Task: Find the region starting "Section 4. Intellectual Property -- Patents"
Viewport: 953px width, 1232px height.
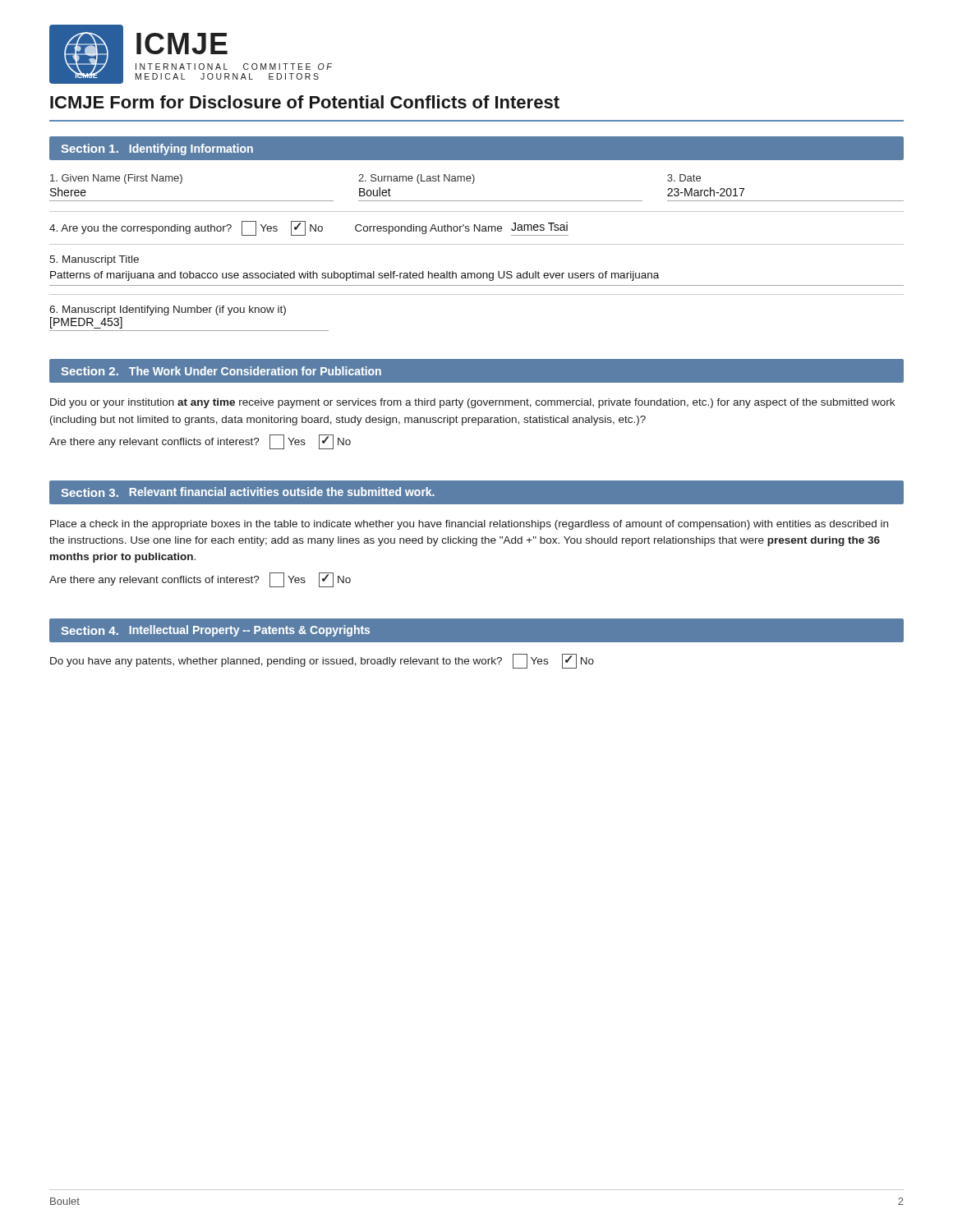Action: coord(476,630)
